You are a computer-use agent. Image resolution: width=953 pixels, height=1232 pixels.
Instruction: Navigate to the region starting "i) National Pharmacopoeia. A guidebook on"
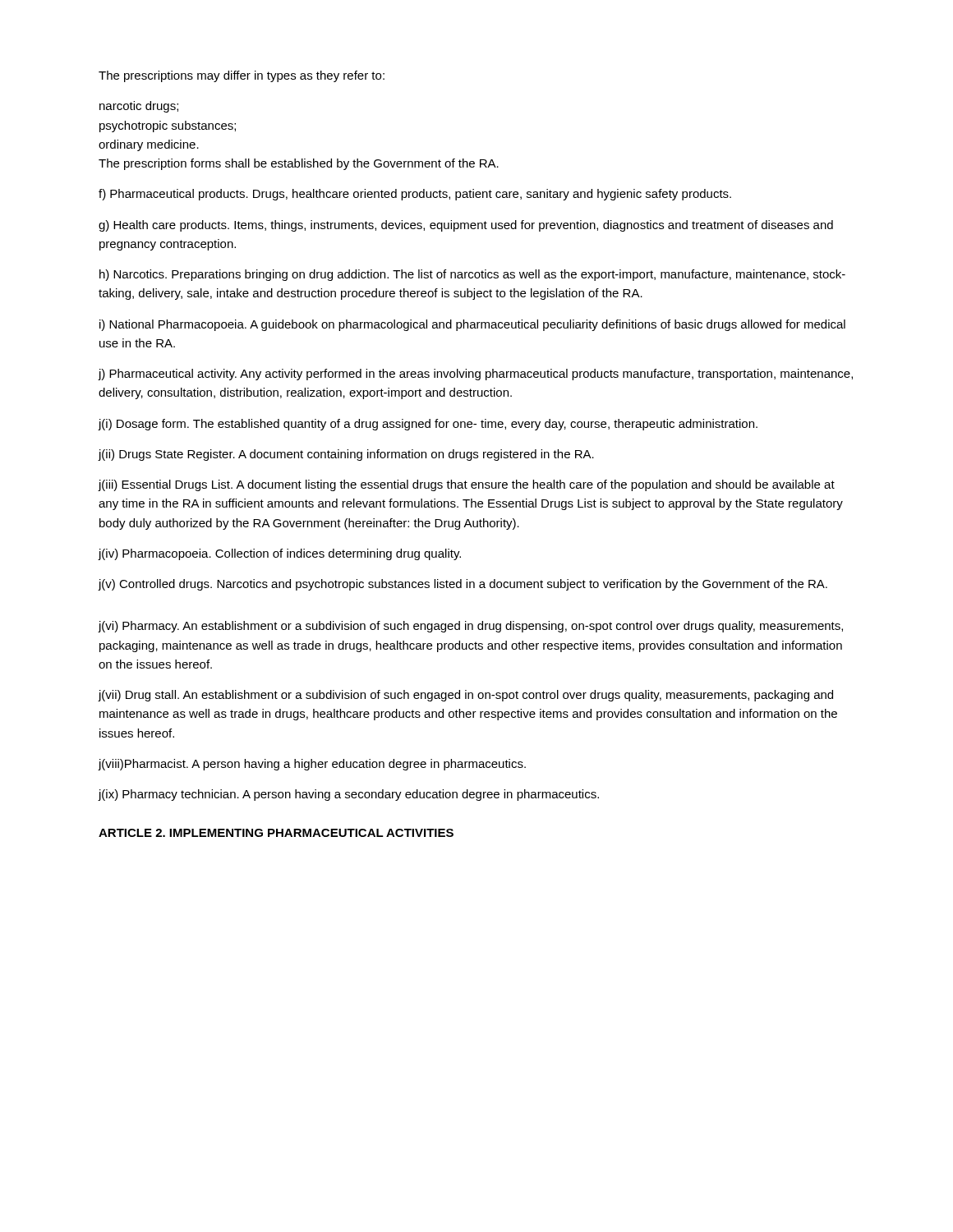pos(472,333)
